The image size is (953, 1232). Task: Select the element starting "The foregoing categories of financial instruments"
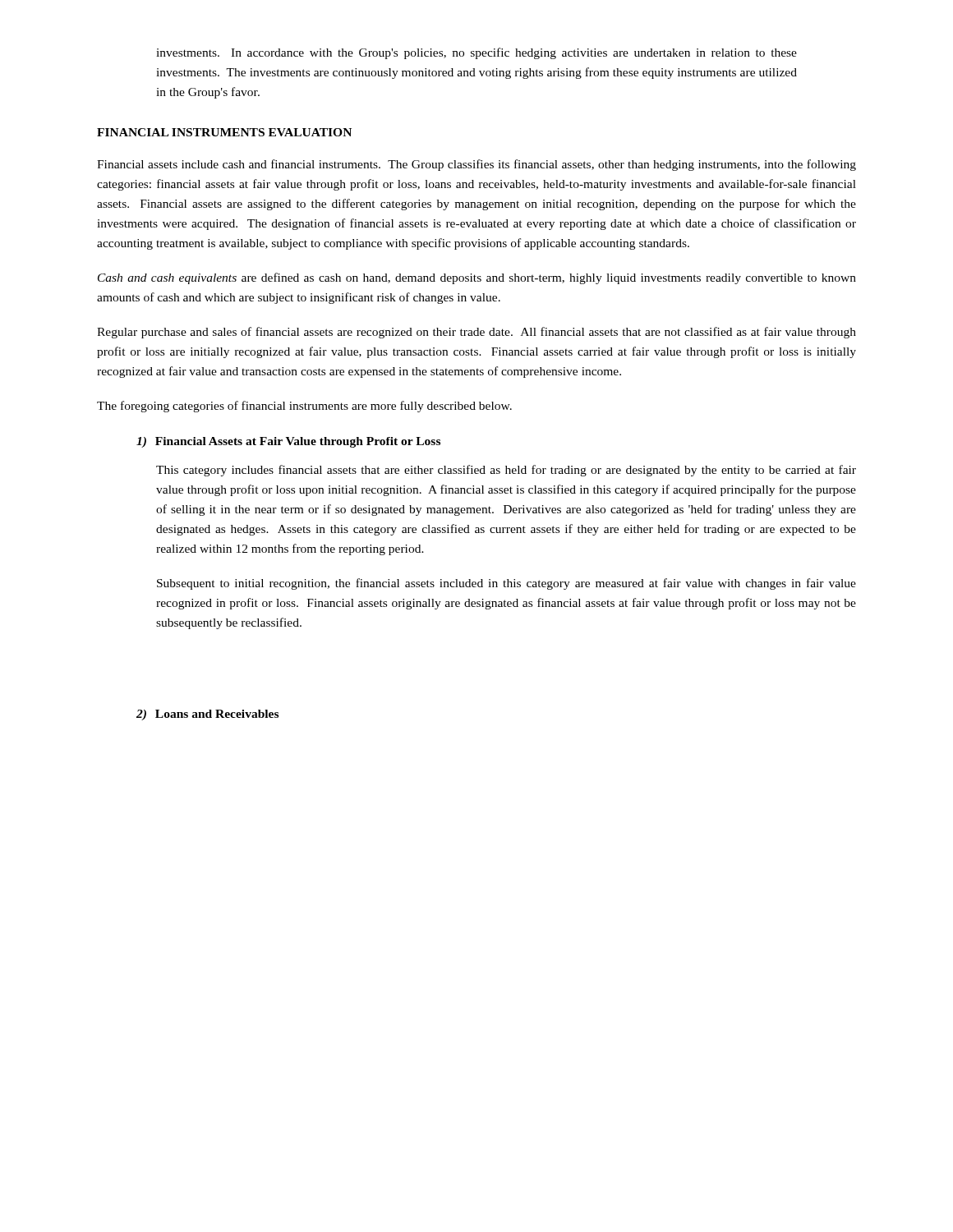(x=305, y=406)
